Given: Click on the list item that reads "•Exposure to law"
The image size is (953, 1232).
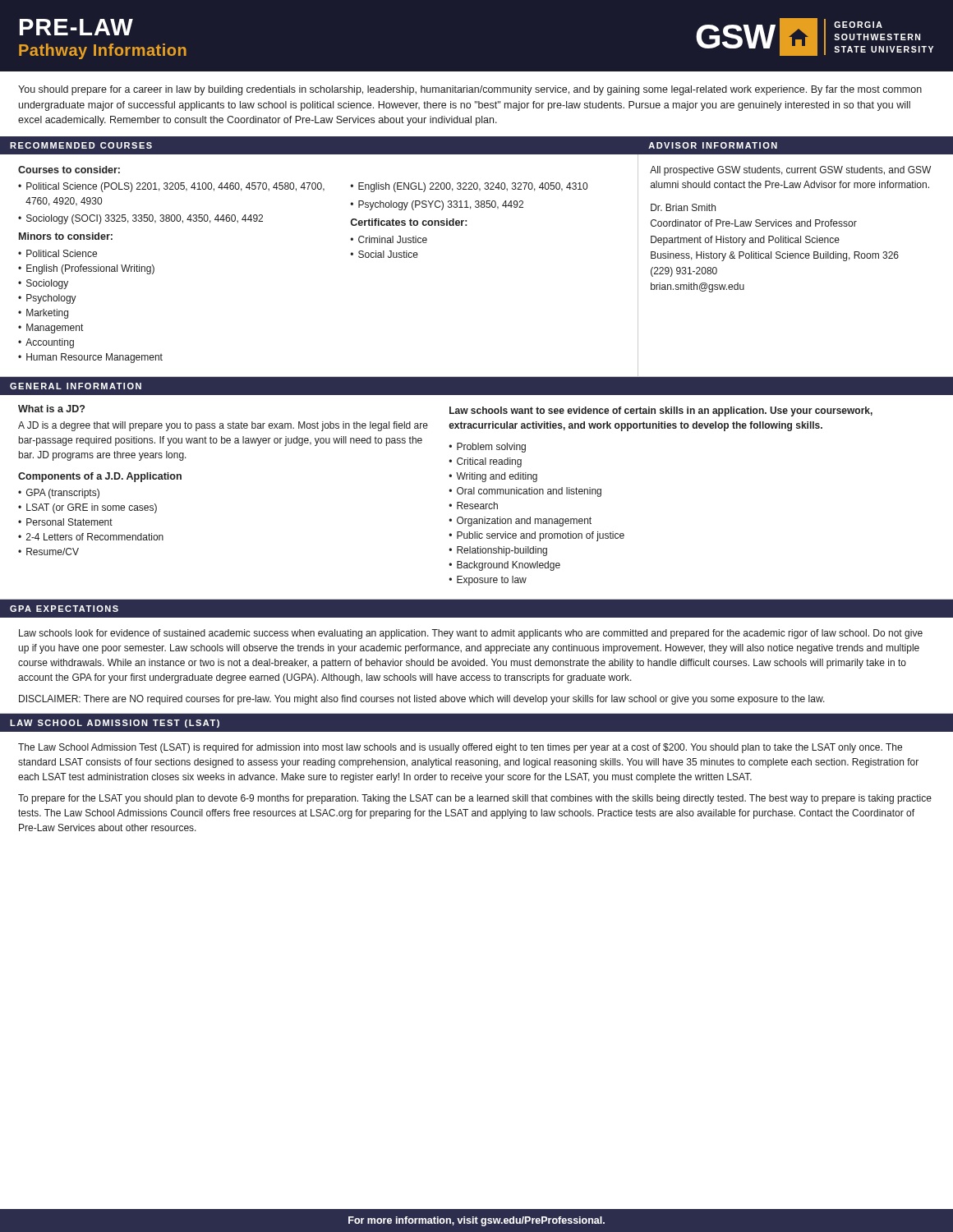Looking at the screenshot, I should click(488, 580).
